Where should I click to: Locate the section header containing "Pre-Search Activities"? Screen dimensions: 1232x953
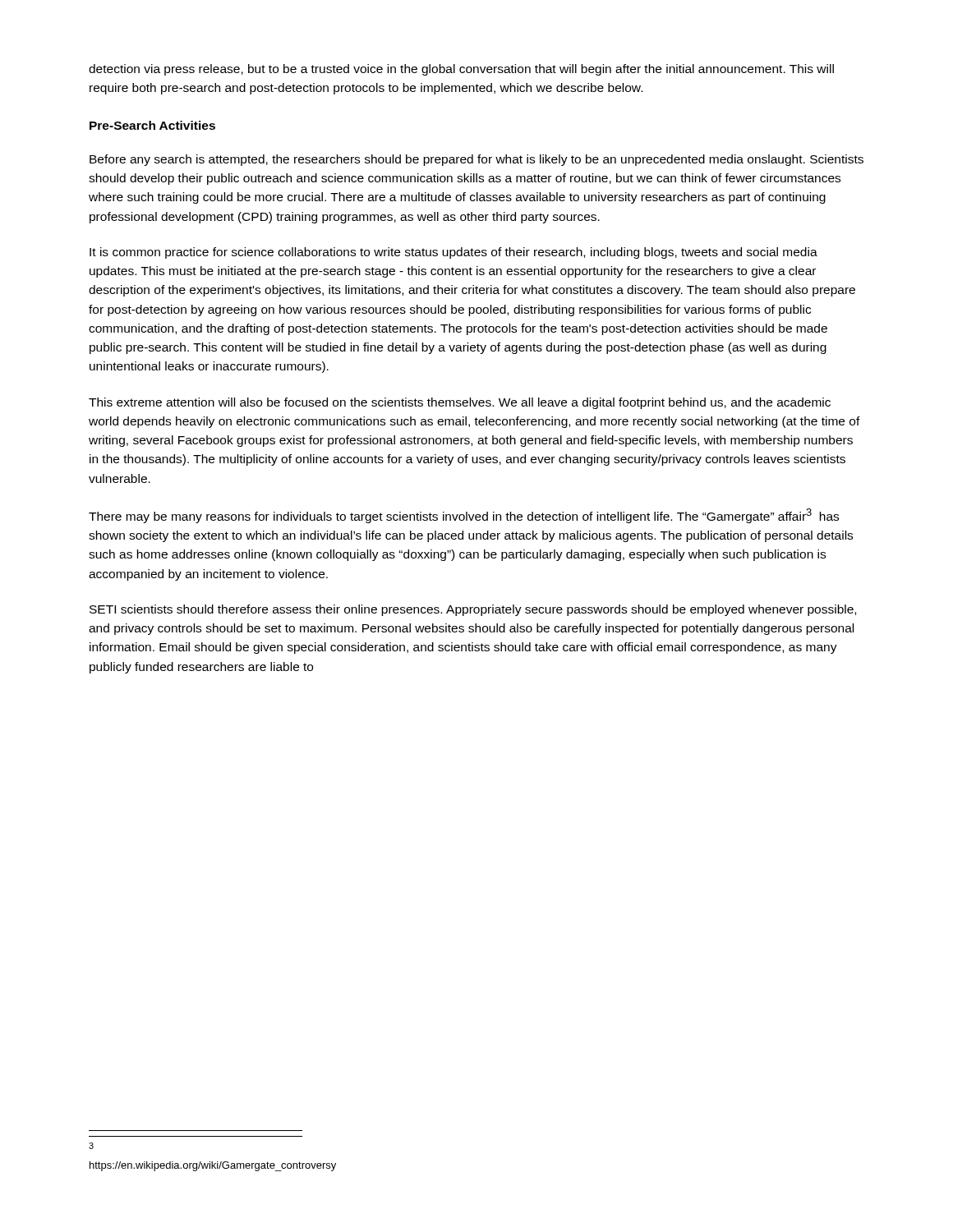[152, 125]
